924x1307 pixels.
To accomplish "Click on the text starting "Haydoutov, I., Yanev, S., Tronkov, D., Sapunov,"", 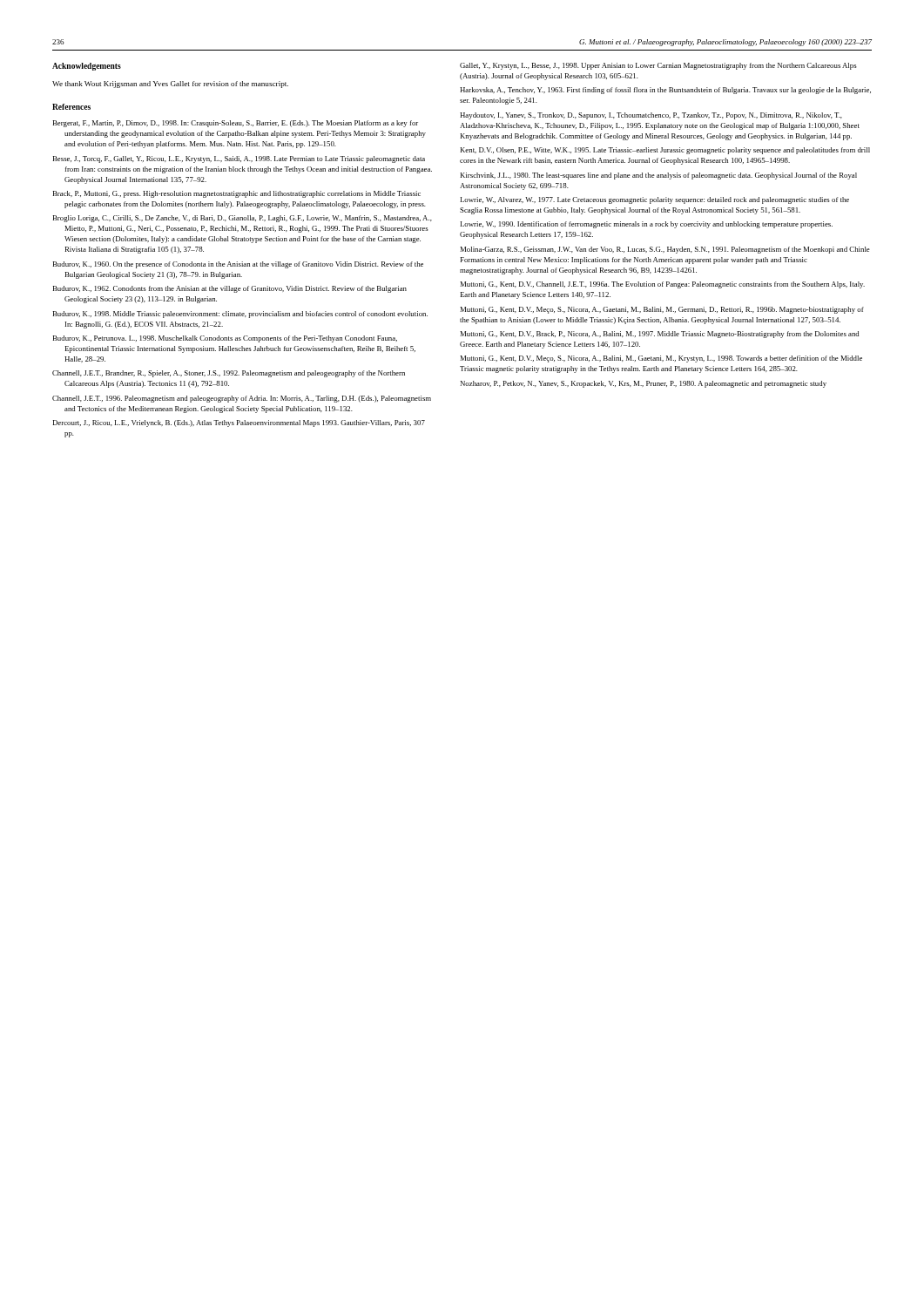I will click(660, 125).
